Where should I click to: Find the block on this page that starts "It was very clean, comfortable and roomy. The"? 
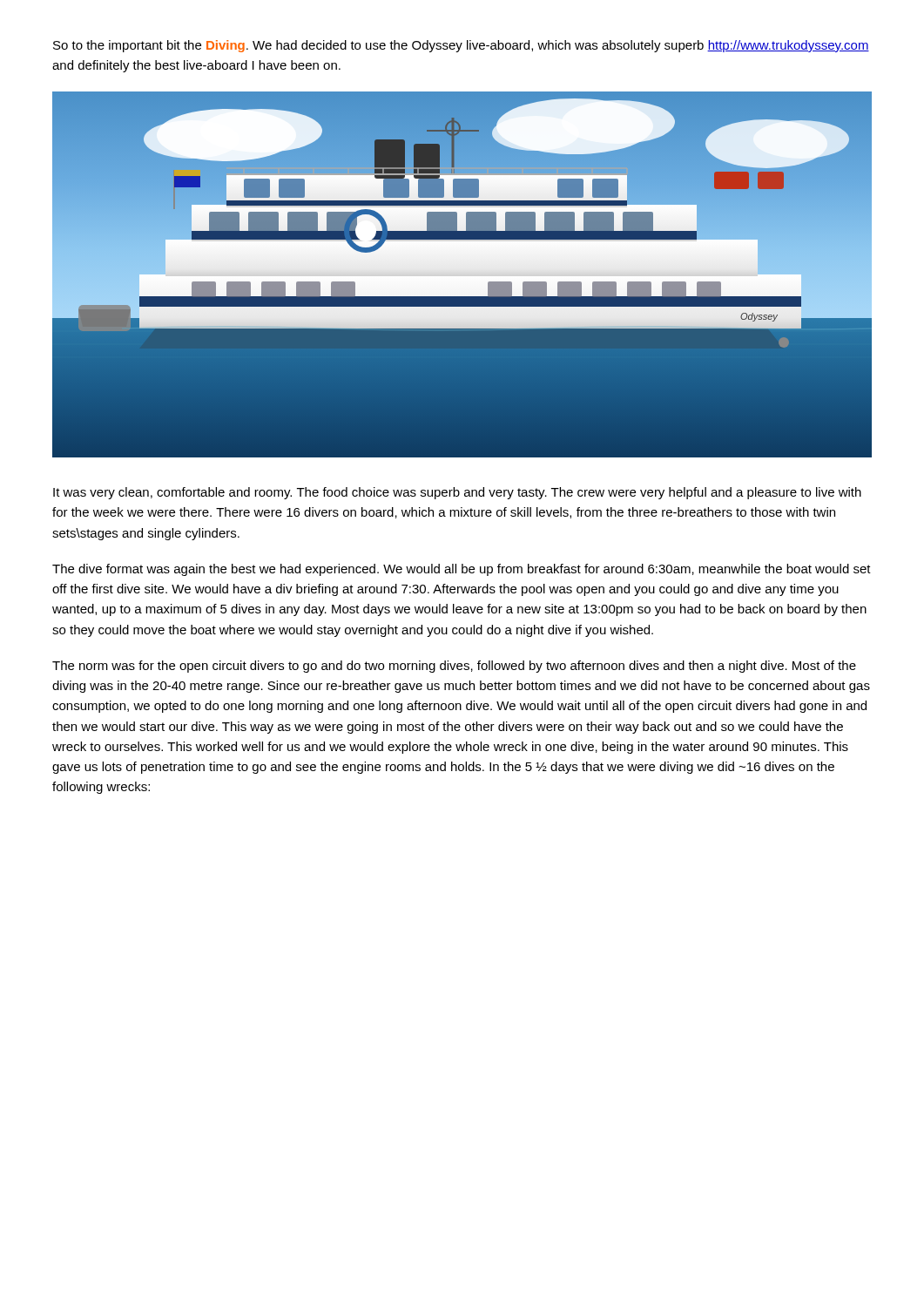(457, 512)
